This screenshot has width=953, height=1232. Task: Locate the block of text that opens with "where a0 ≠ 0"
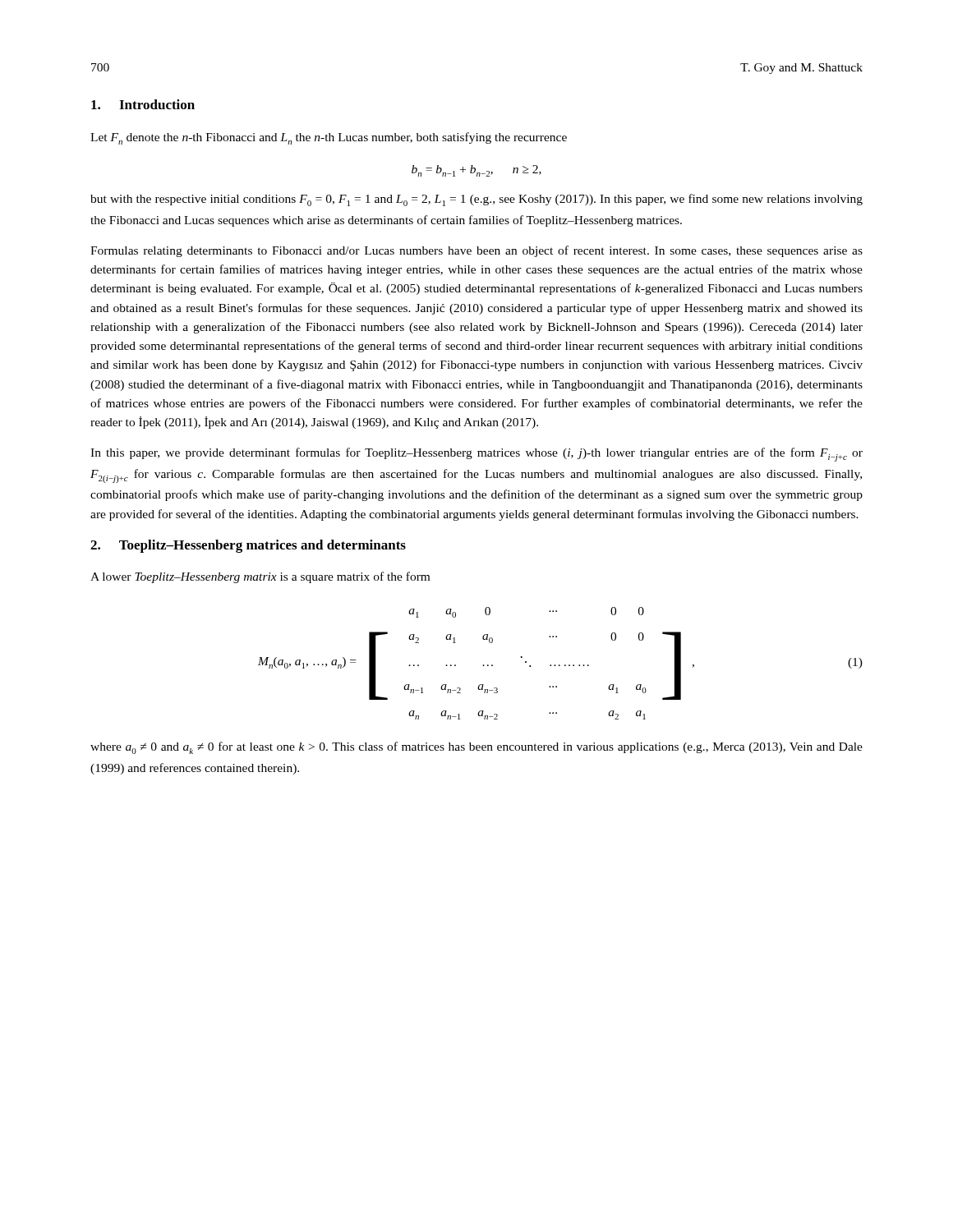coord(476,757)
